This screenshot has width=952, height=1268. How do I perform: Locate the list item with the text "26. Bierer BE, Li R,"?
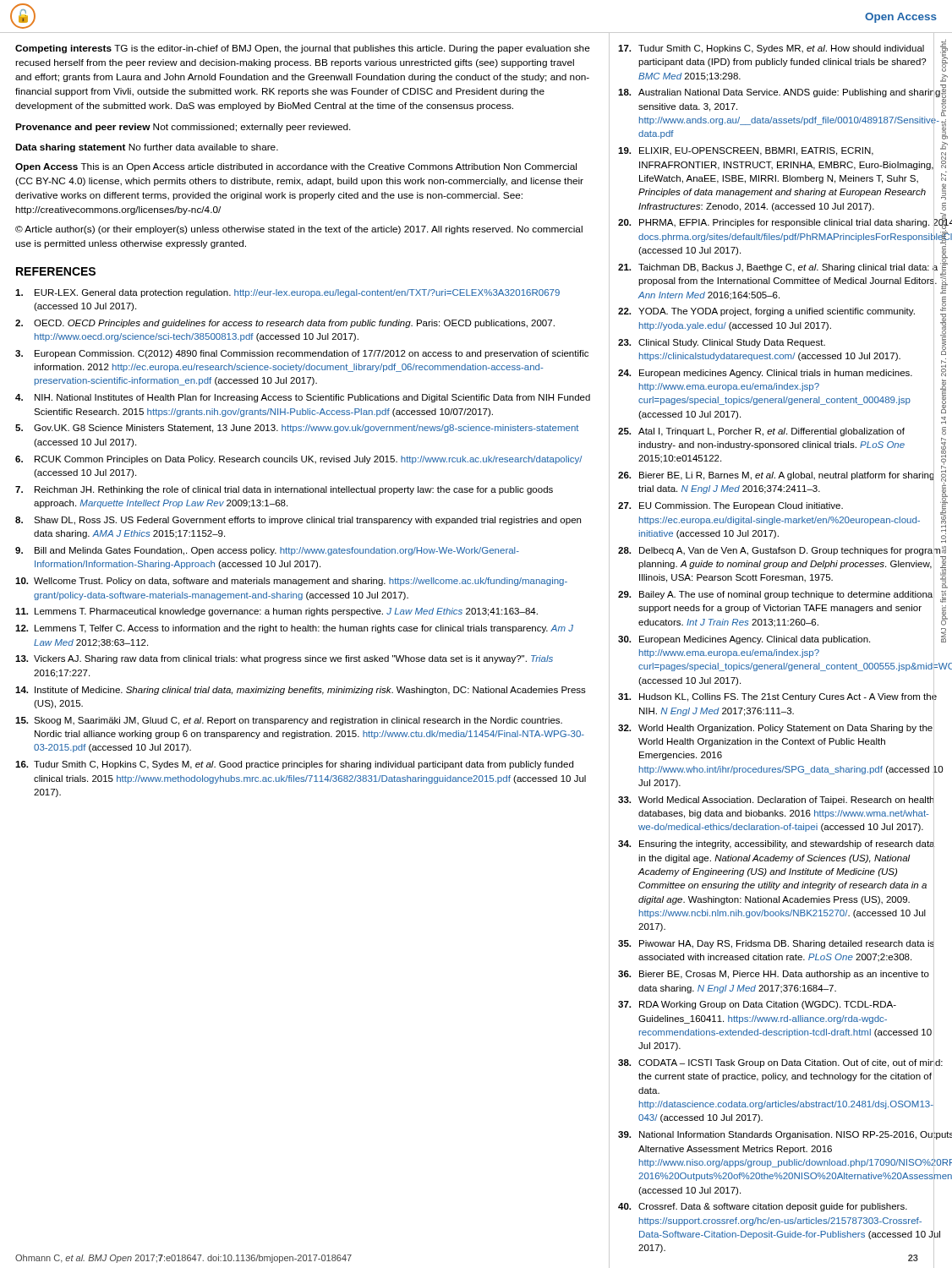781,482
